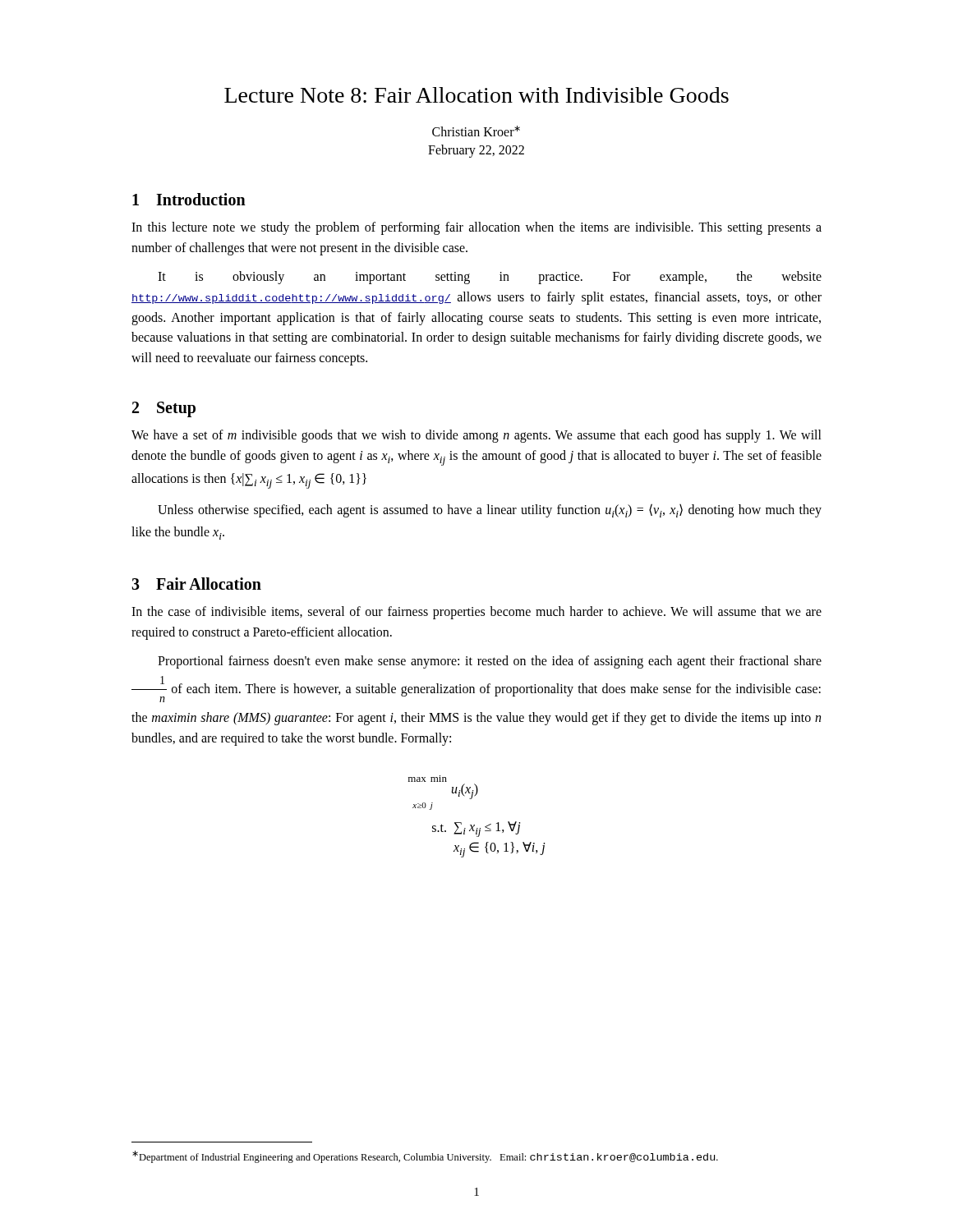The image size is (953, 1232).
Task: Navigate to the region starting "2 Setup"
Action: tap(164, 407)
